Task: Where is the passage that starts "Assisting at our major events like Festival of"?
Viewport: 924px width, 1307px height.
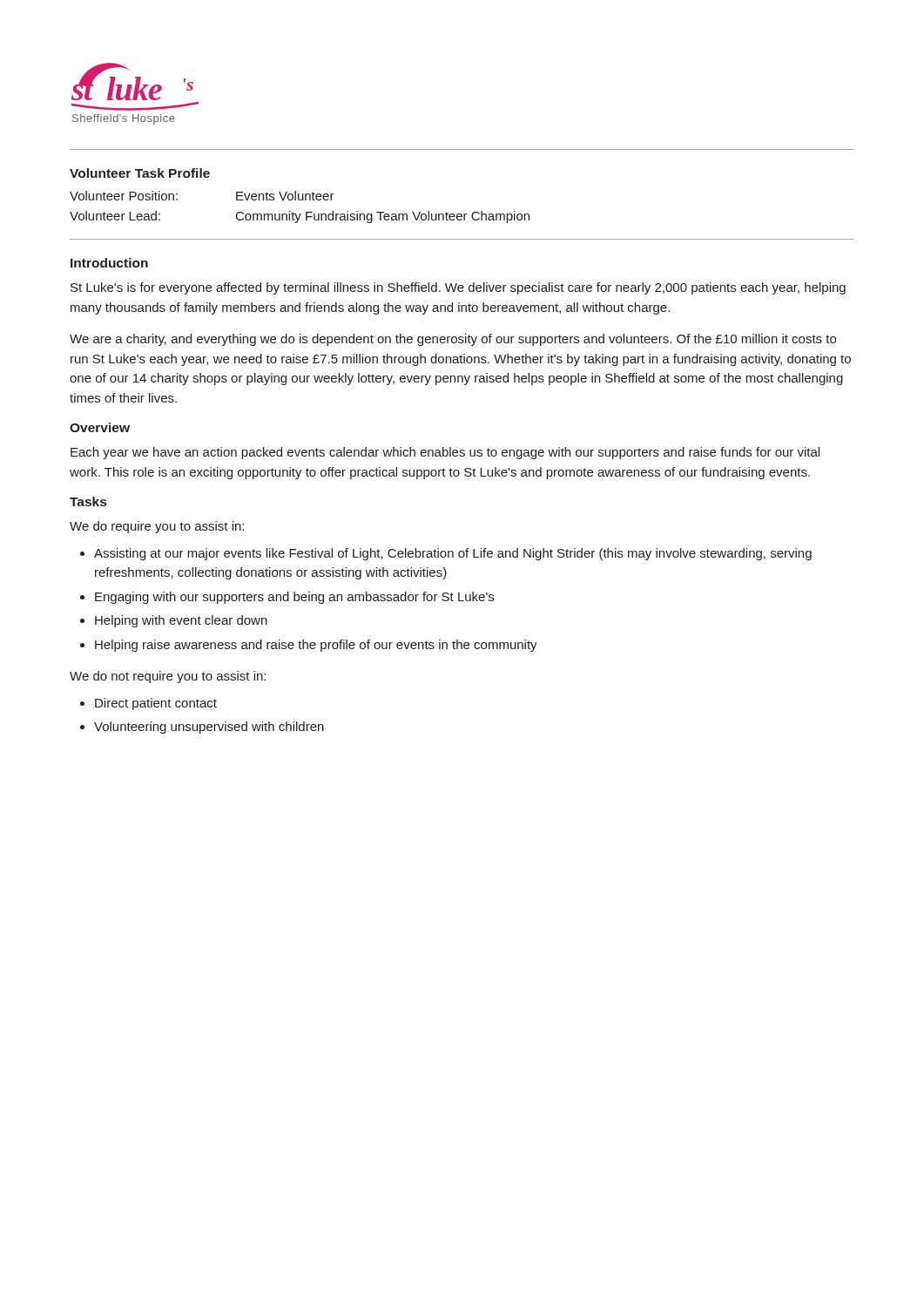Action: coord(453,562)
